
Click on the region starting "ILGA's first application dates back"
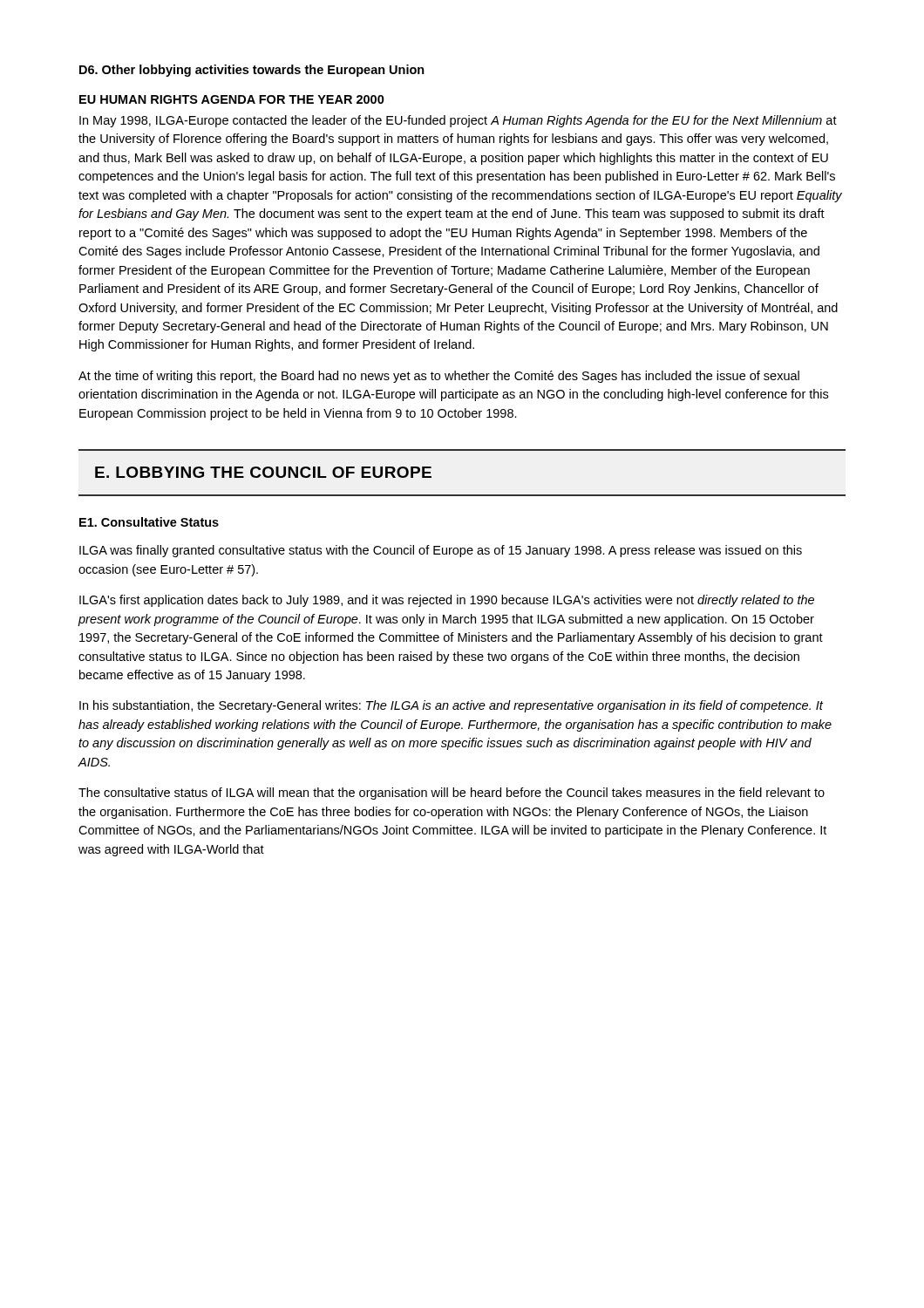click(450, 637)
